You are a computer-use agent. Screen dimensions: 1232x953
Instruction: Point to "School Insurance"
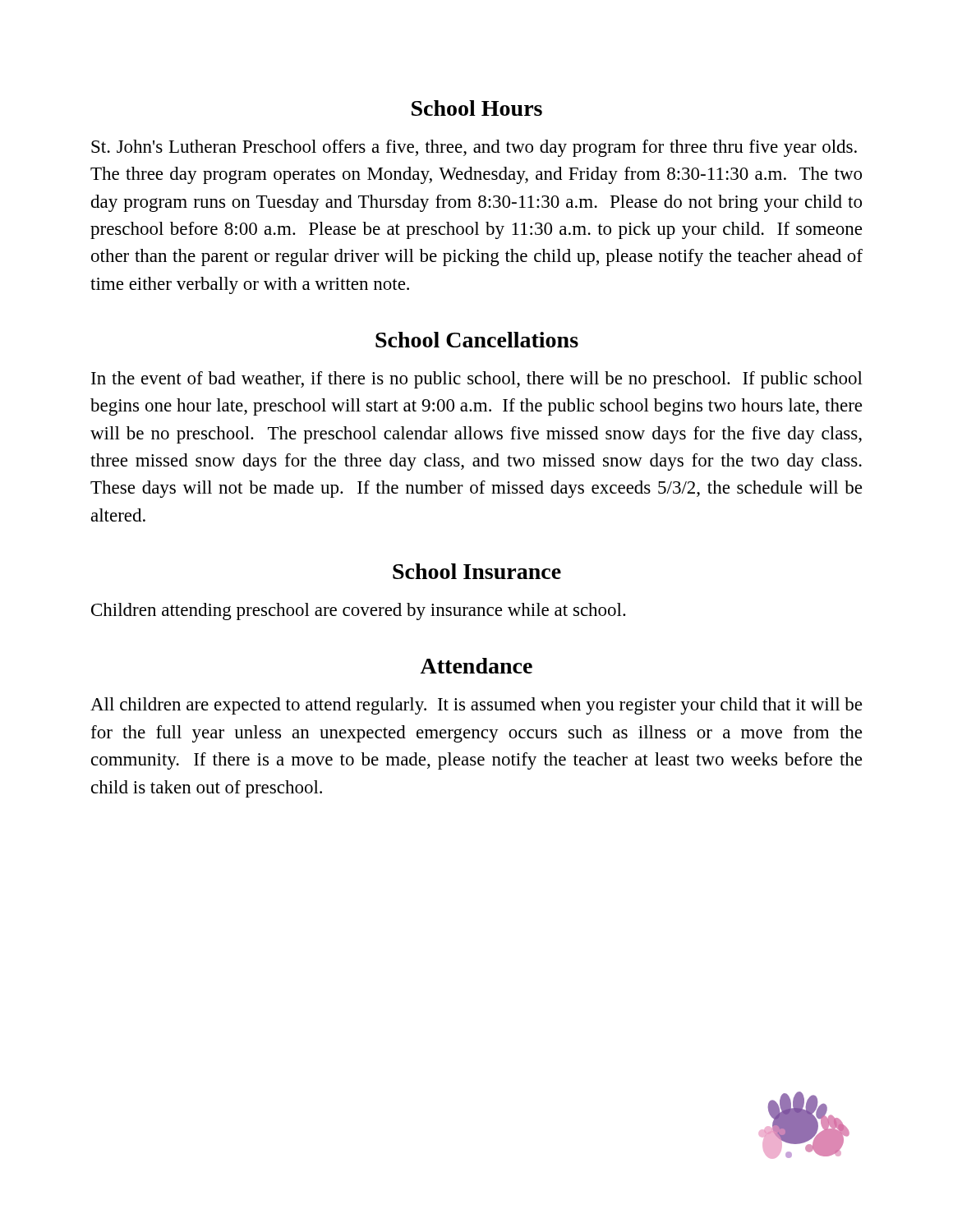pyautogui.click(x=476, y=571)
